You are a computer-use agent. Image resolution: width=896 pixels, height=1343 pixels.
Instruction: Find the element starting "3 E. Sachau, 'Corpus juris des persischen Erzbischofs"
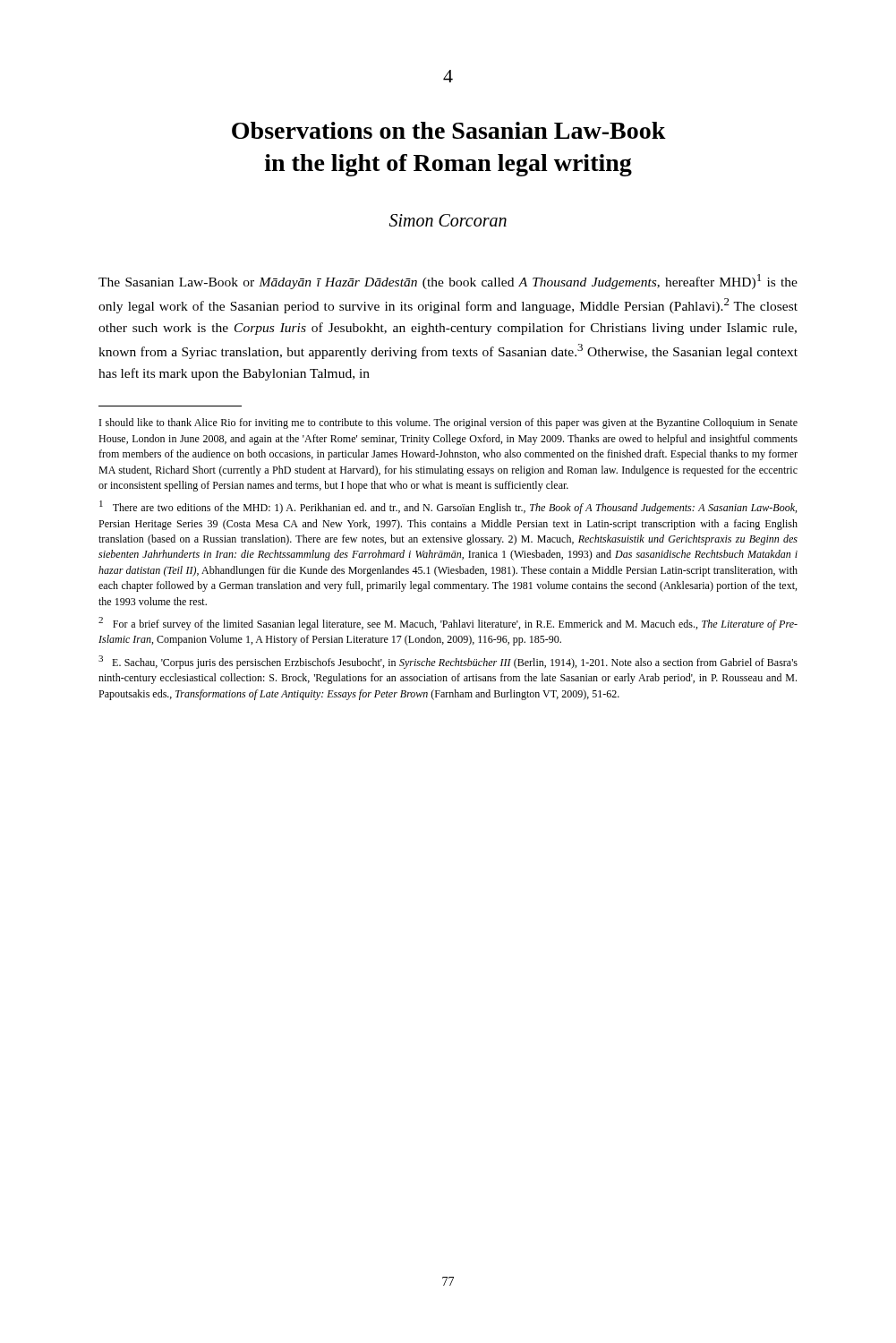coord(448,678)
